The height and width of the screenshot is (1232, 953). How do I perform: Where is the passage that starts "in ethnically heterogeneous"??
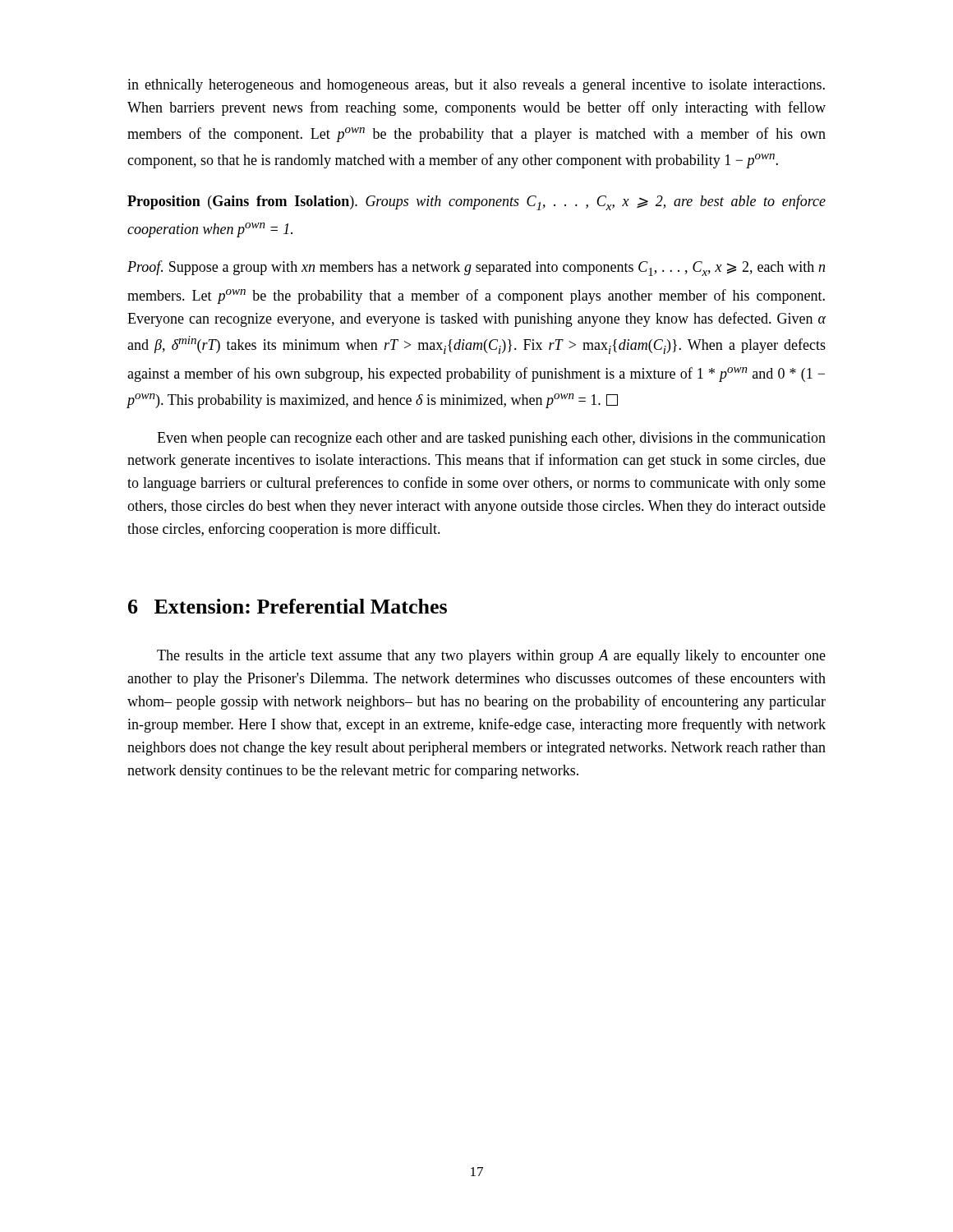pyautogui.click(x=476, y=122)
